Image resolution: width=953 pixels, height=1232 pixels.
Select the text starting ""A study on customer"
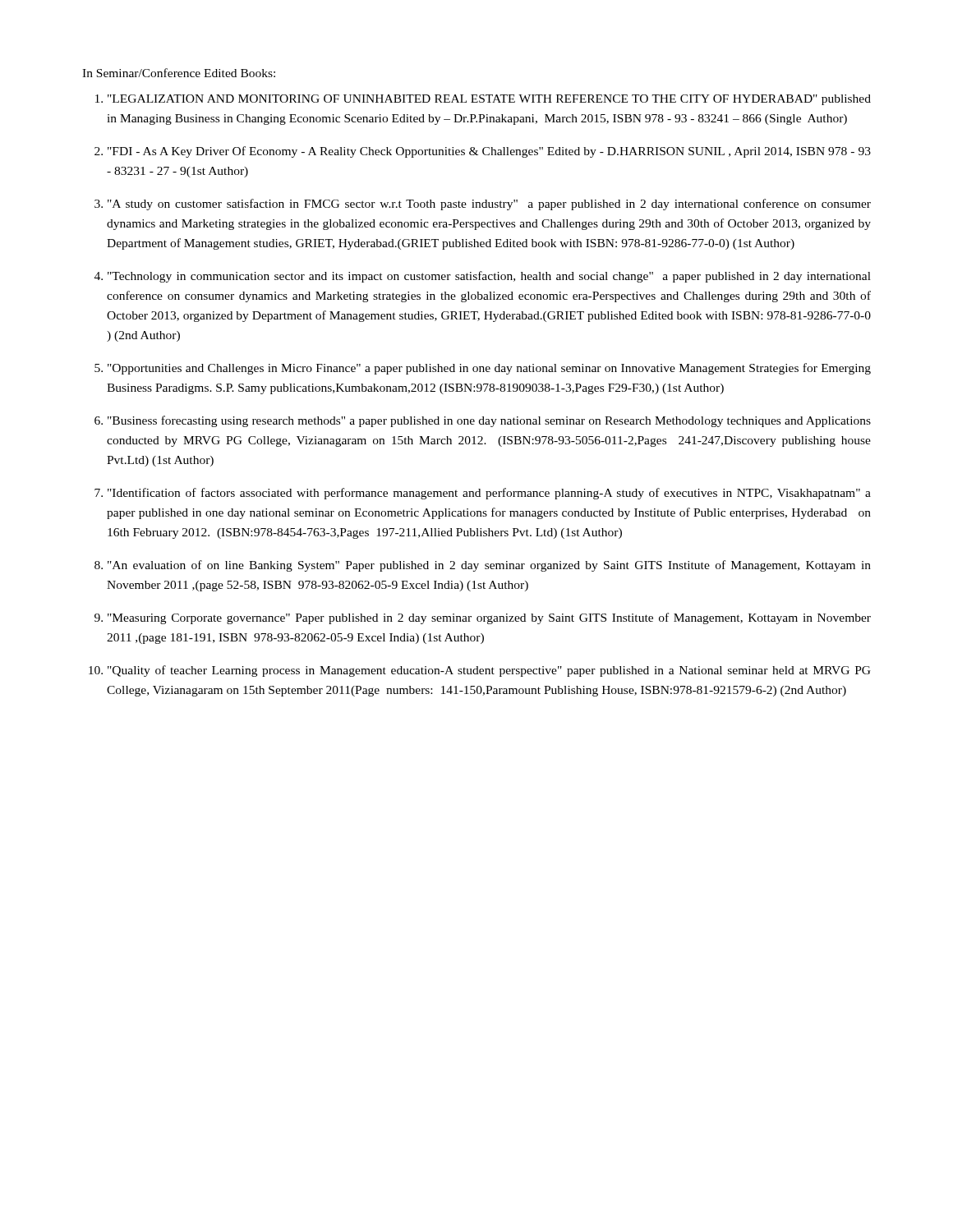click(x=489, y=223)
